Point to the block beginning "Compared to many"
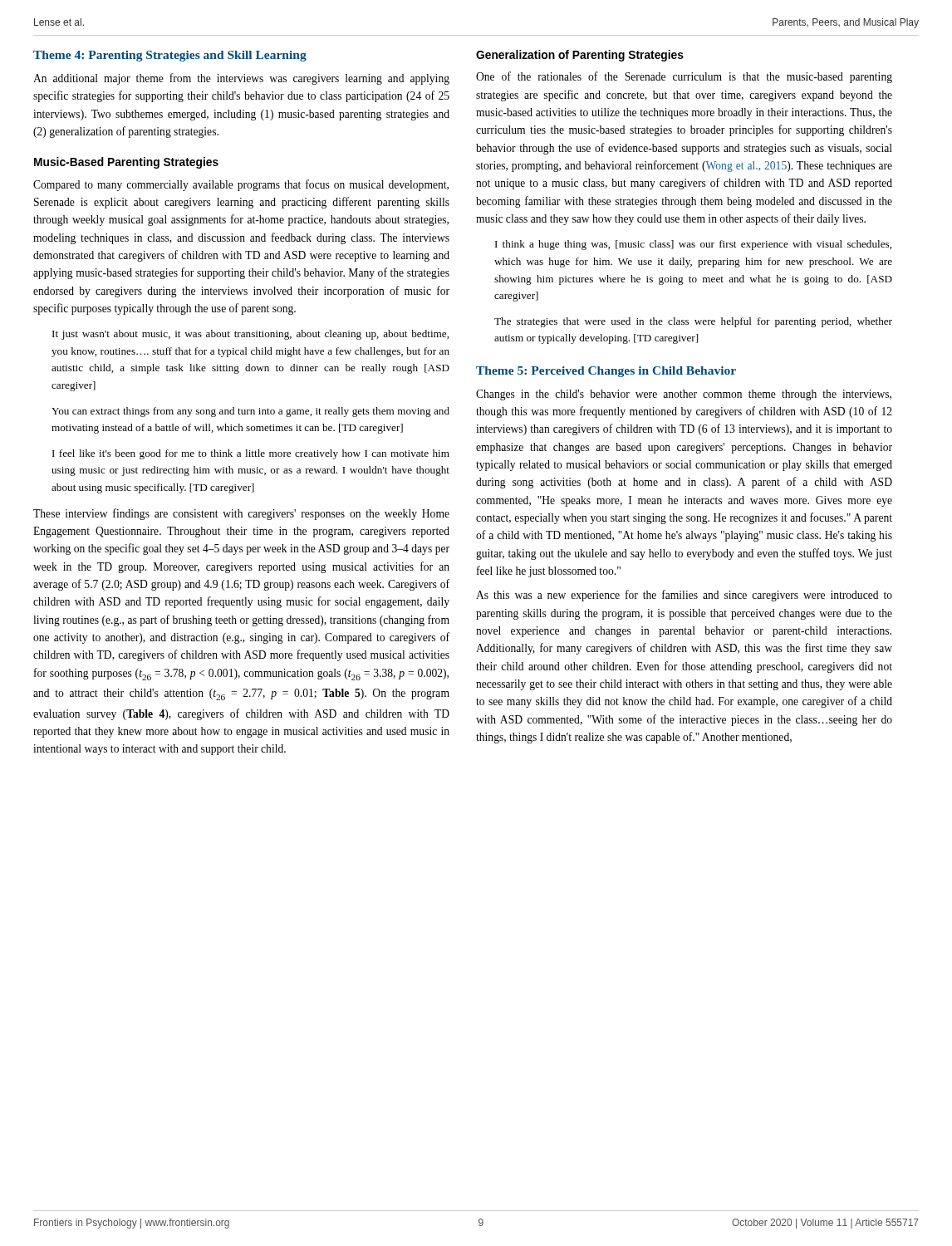The image size is (952, 1246). point(241,247)
